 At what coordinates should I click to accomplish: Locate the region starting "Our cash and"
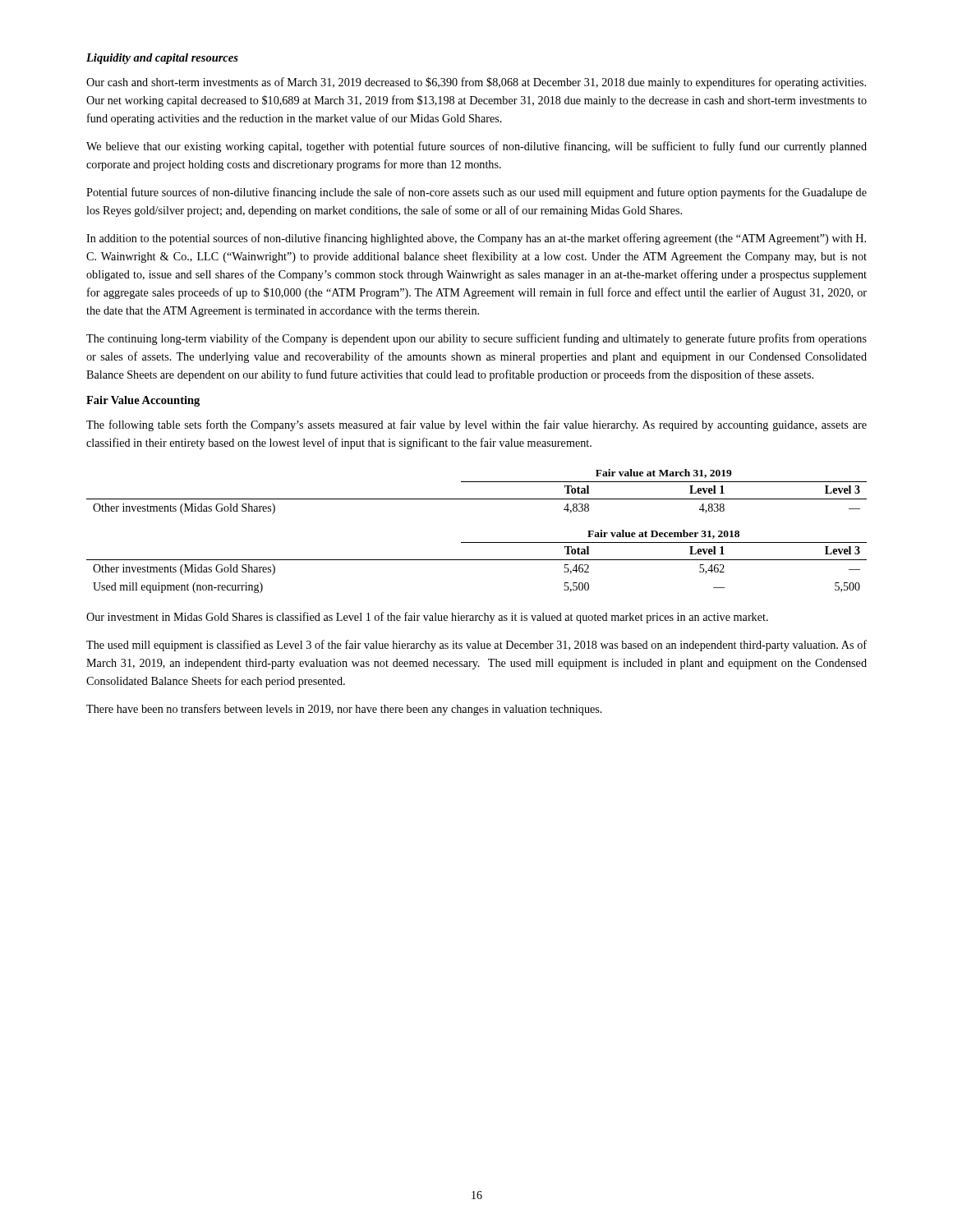point(476,100)
